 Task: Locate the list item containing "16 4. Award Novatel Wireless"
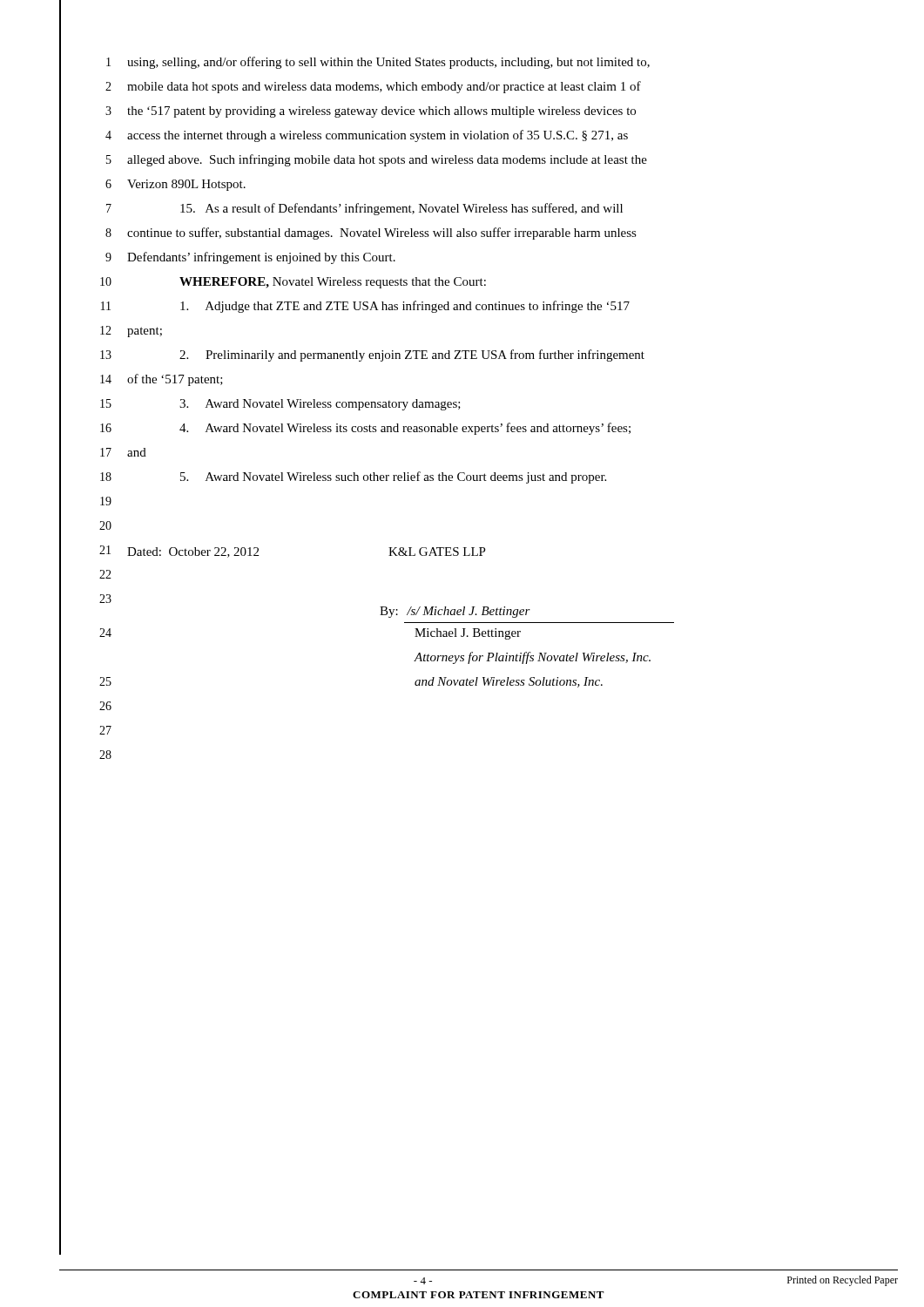(x=479, y=428)
